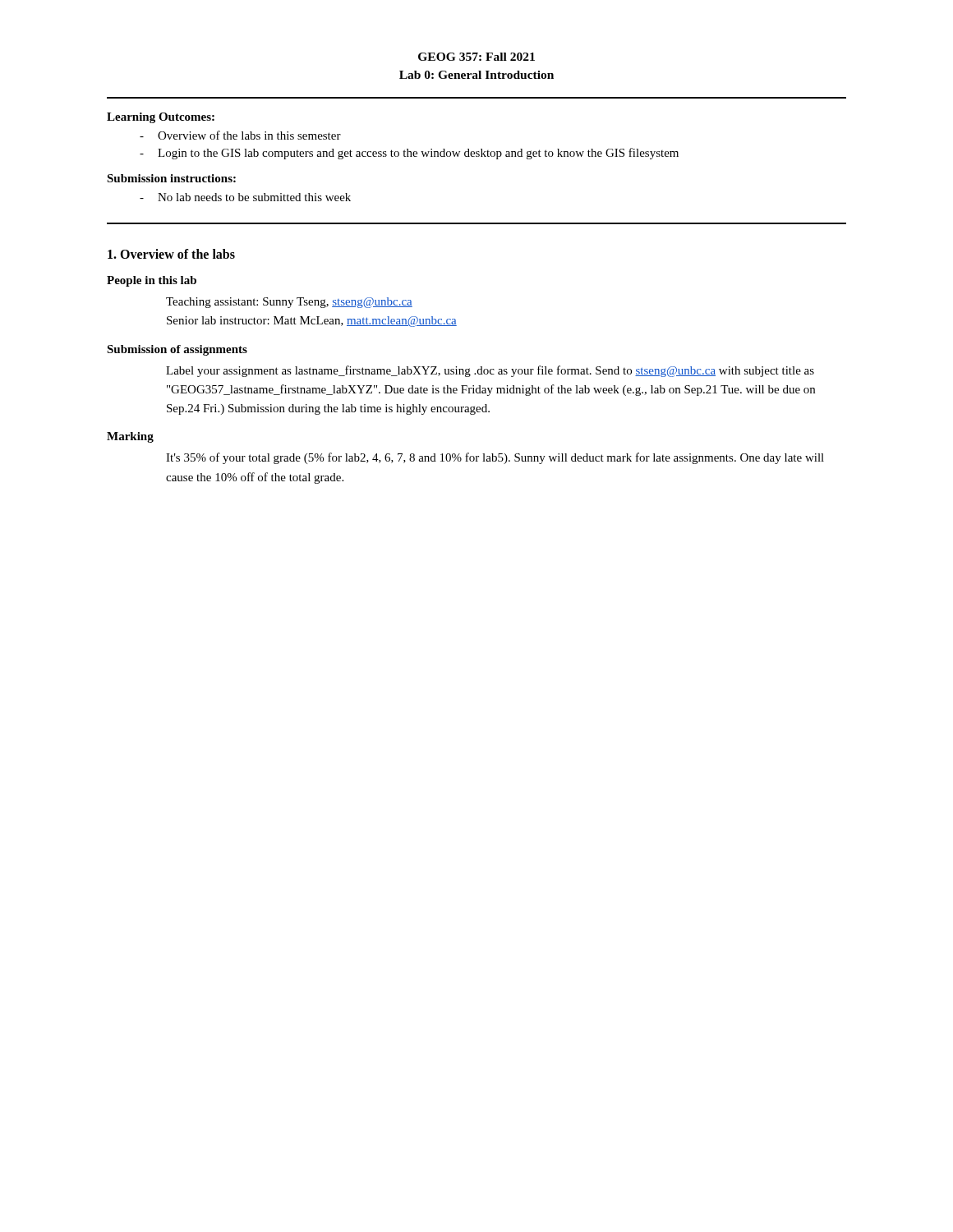953x1232 pixels.
Task: Locate the text block that says "It's 35% of your total grade (5% for"
Action: pos(495,467)
